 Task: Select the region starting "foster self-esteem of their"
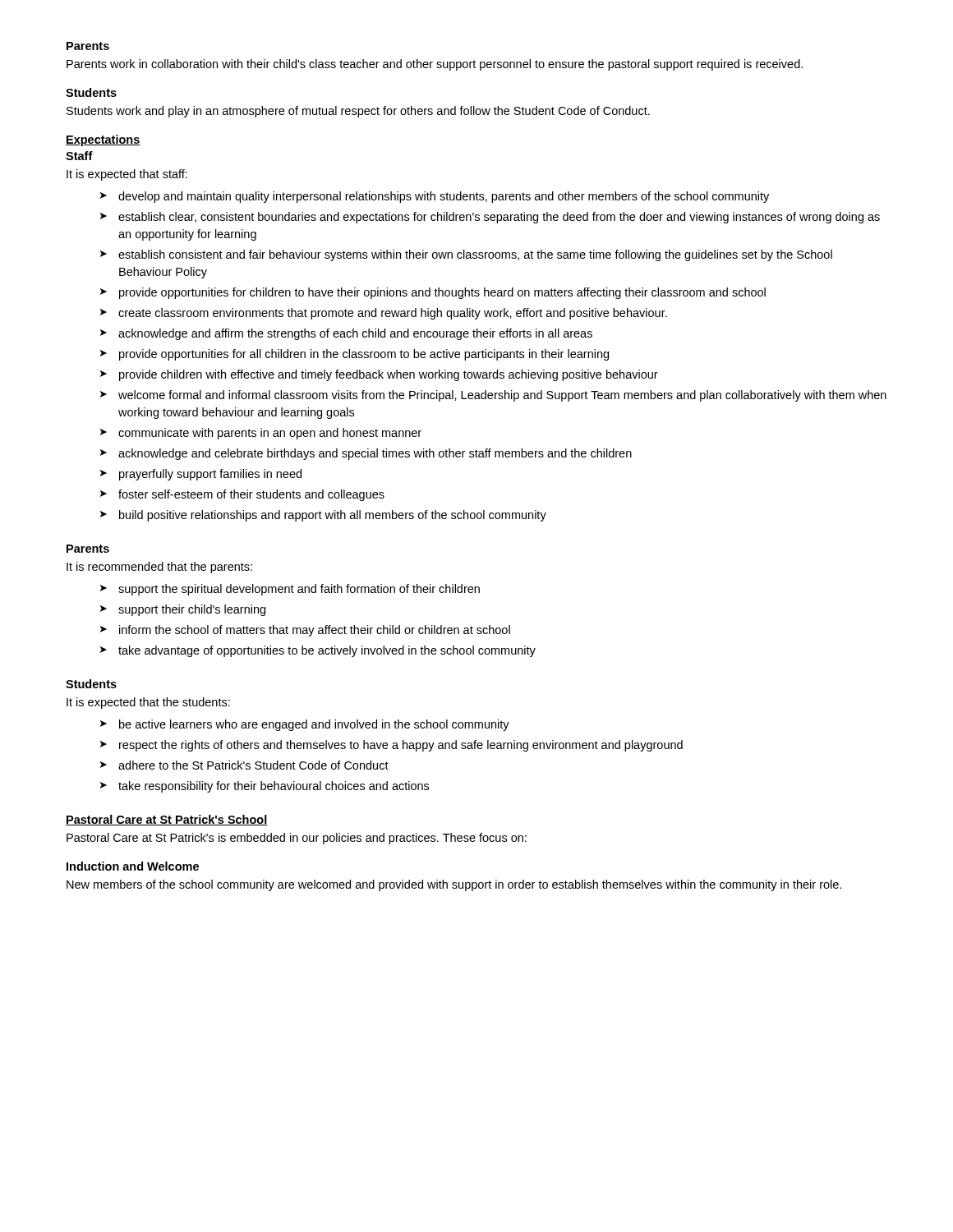251,495
